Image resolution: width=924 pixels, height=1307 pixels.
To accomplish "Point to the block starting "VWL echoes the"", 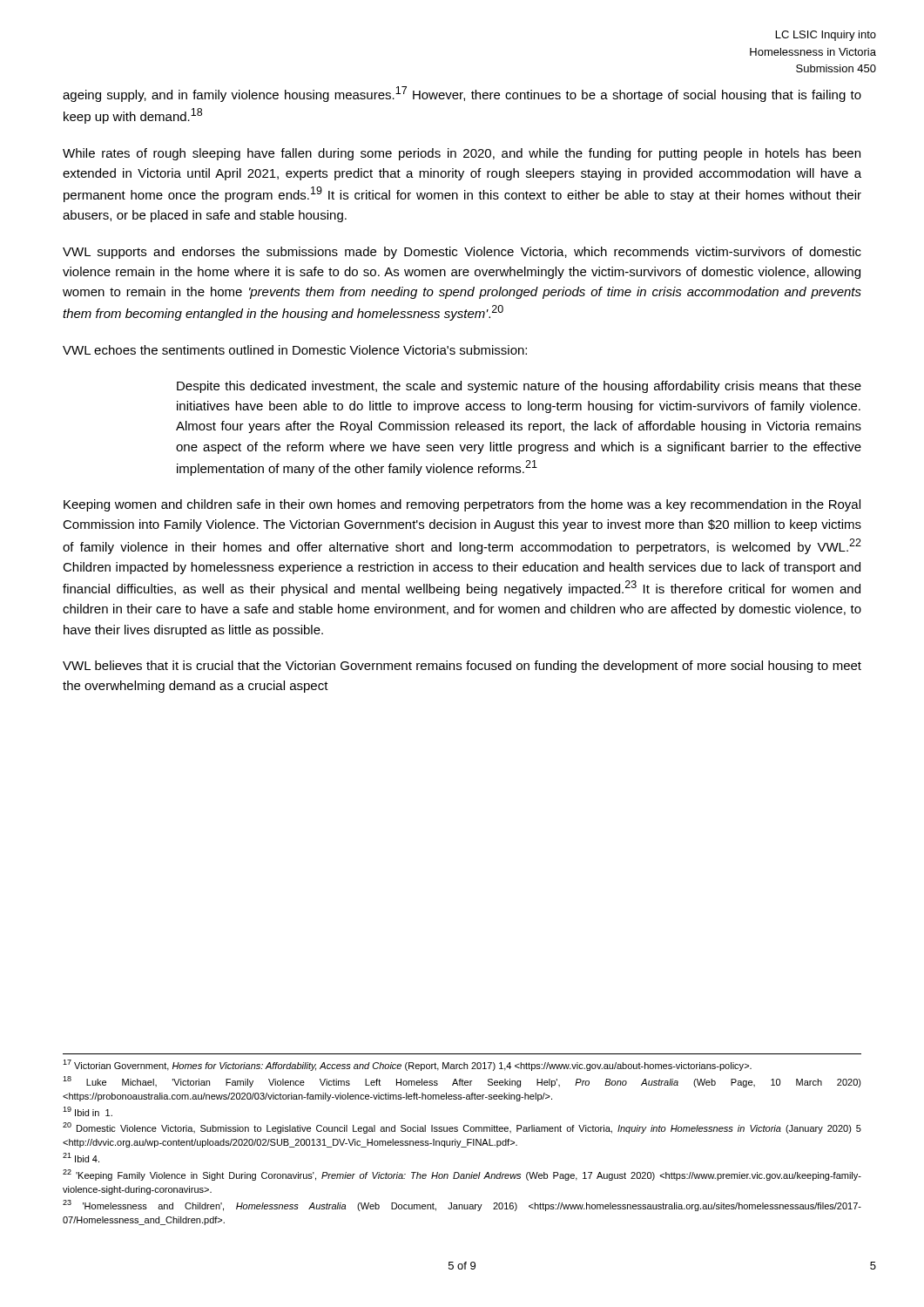I will point(295,349).
